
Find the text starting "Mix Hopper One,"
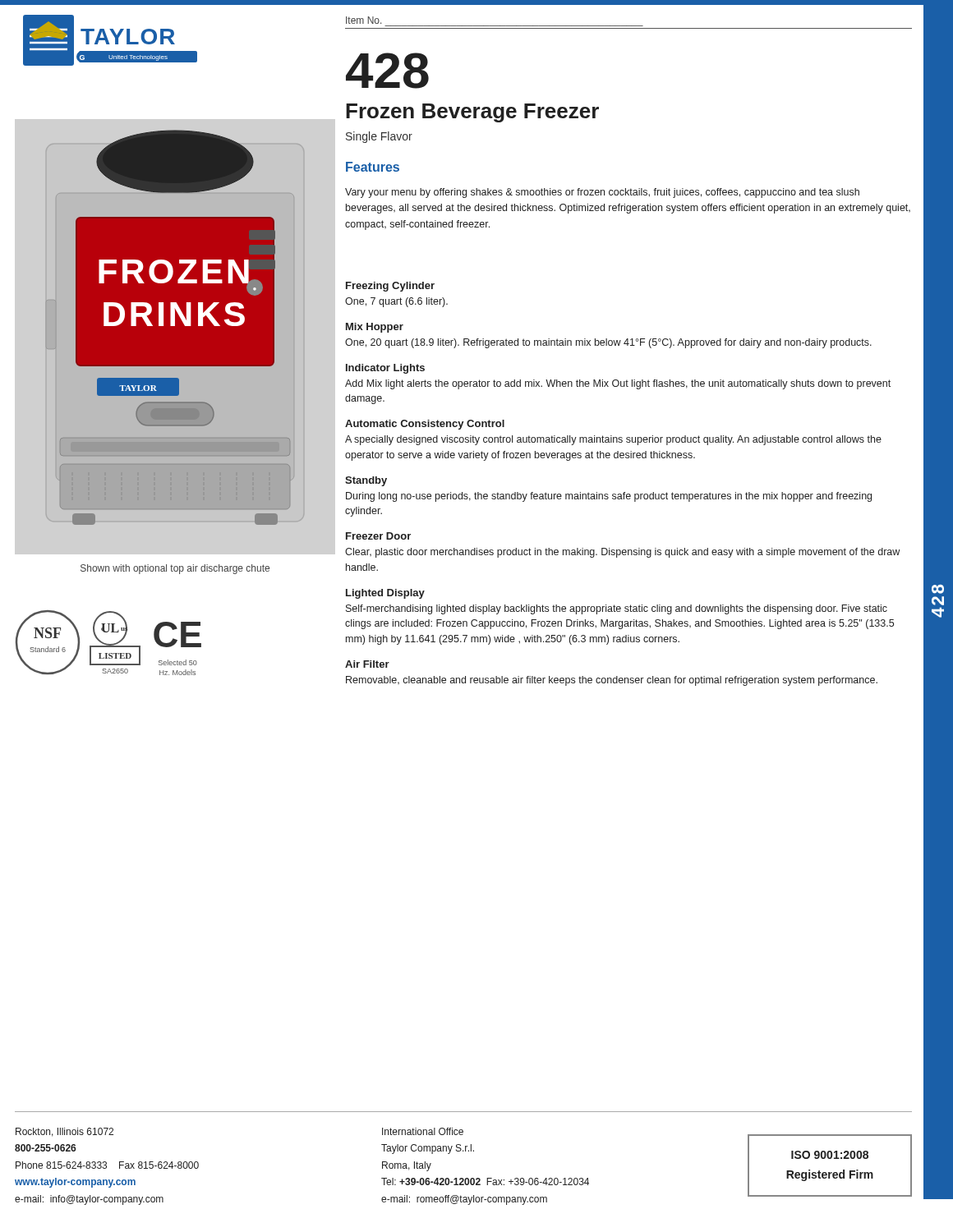click(x=629, y=335)
